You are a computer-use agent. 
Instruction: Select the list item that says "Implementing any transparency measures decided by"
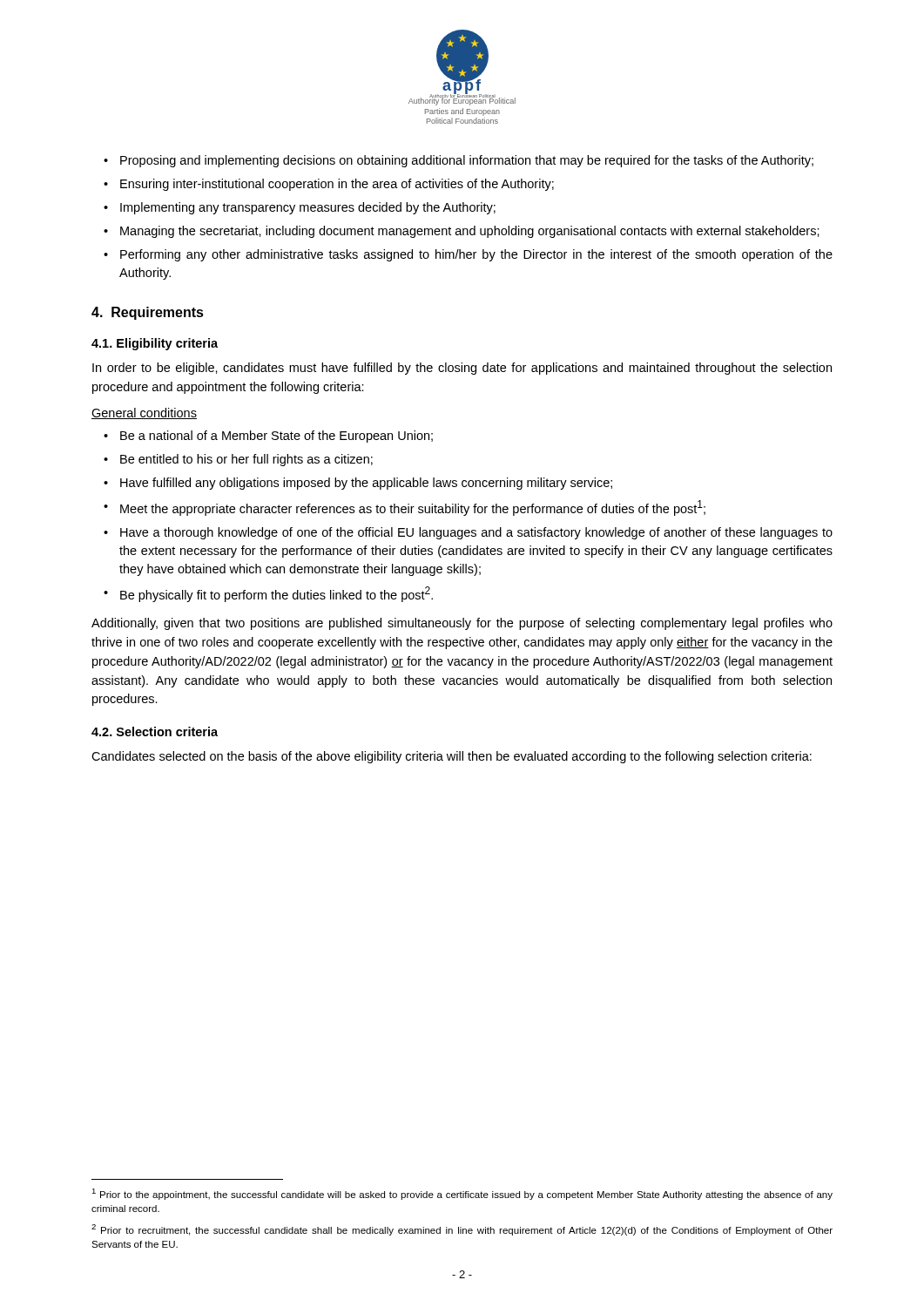[x=308, y=207]
